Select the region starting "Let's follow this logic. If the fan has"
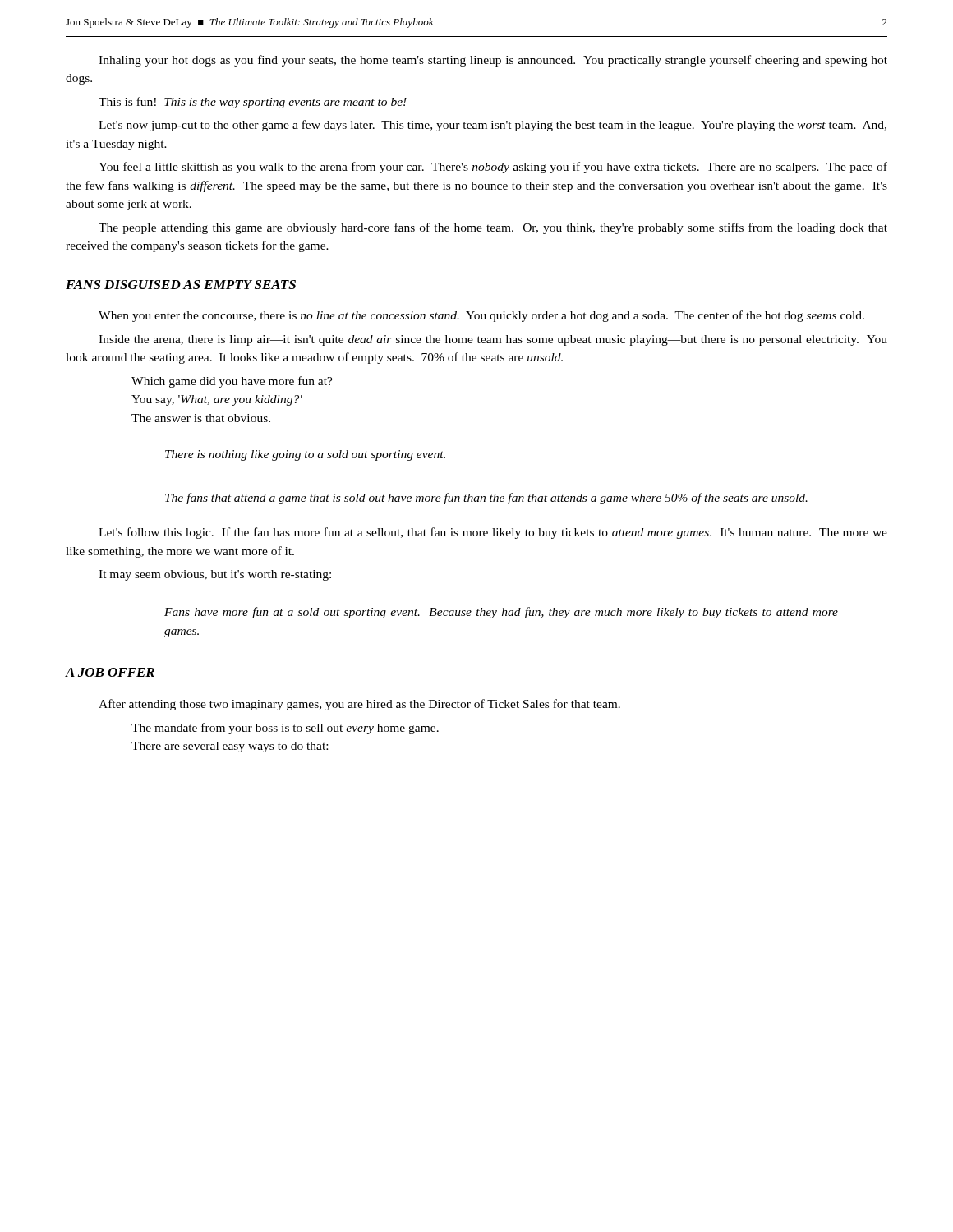The image size is (953, 1232). [x=476, y=542]
